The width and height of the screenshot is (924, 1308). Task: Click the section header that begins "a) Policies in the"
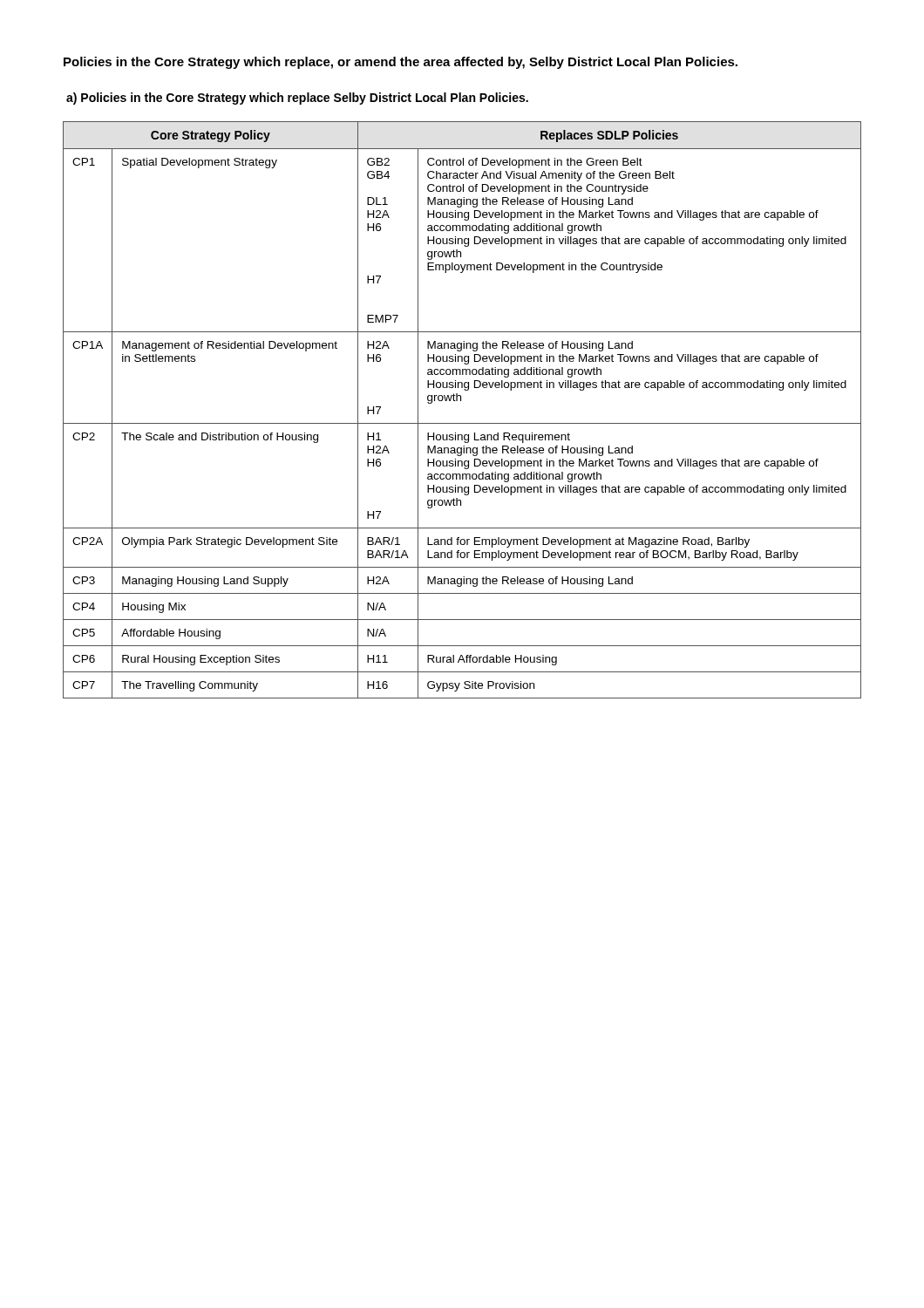(298, 98)
